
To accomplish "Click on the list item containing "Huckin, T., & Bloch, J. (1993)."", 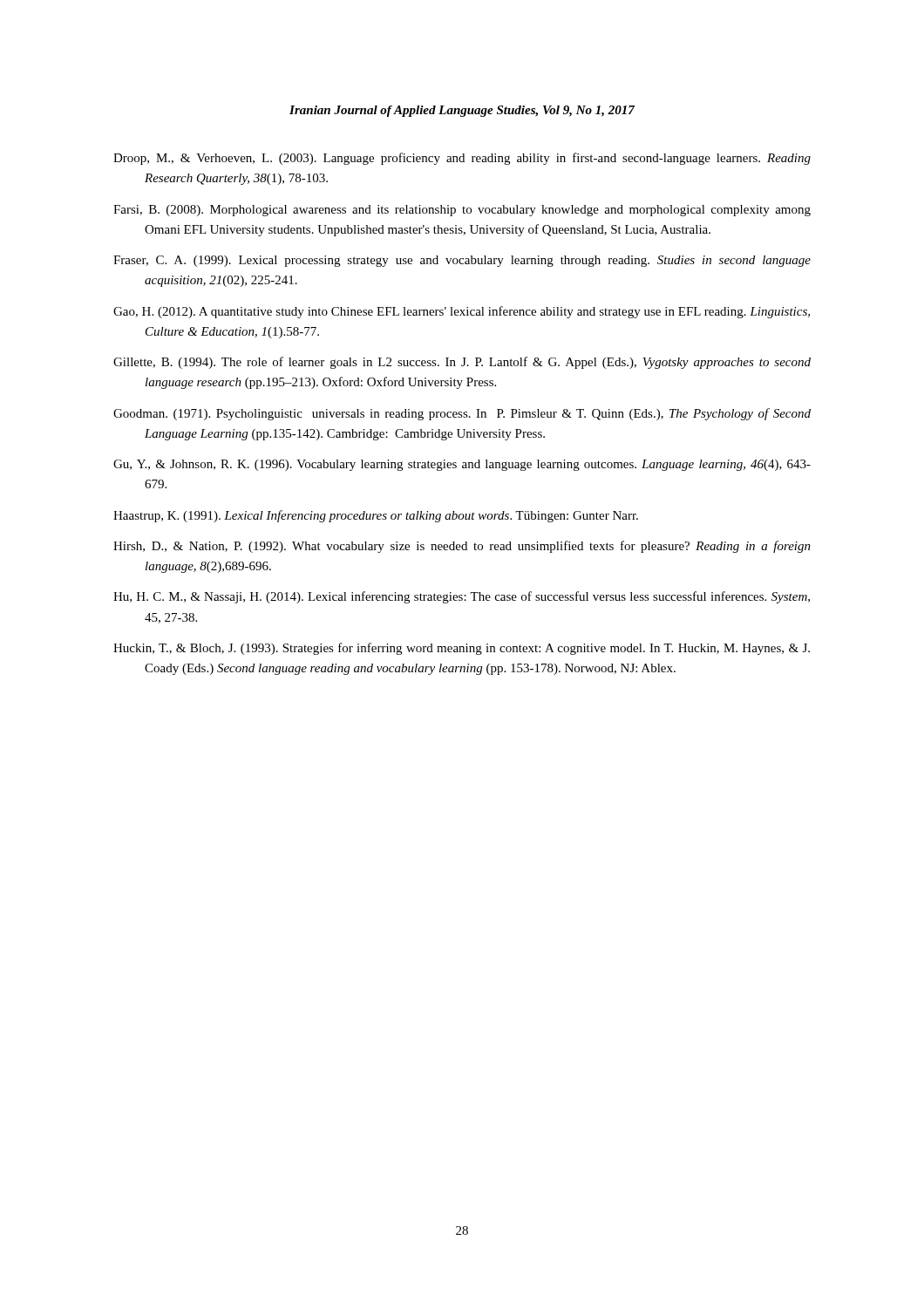I will point(462,658).
